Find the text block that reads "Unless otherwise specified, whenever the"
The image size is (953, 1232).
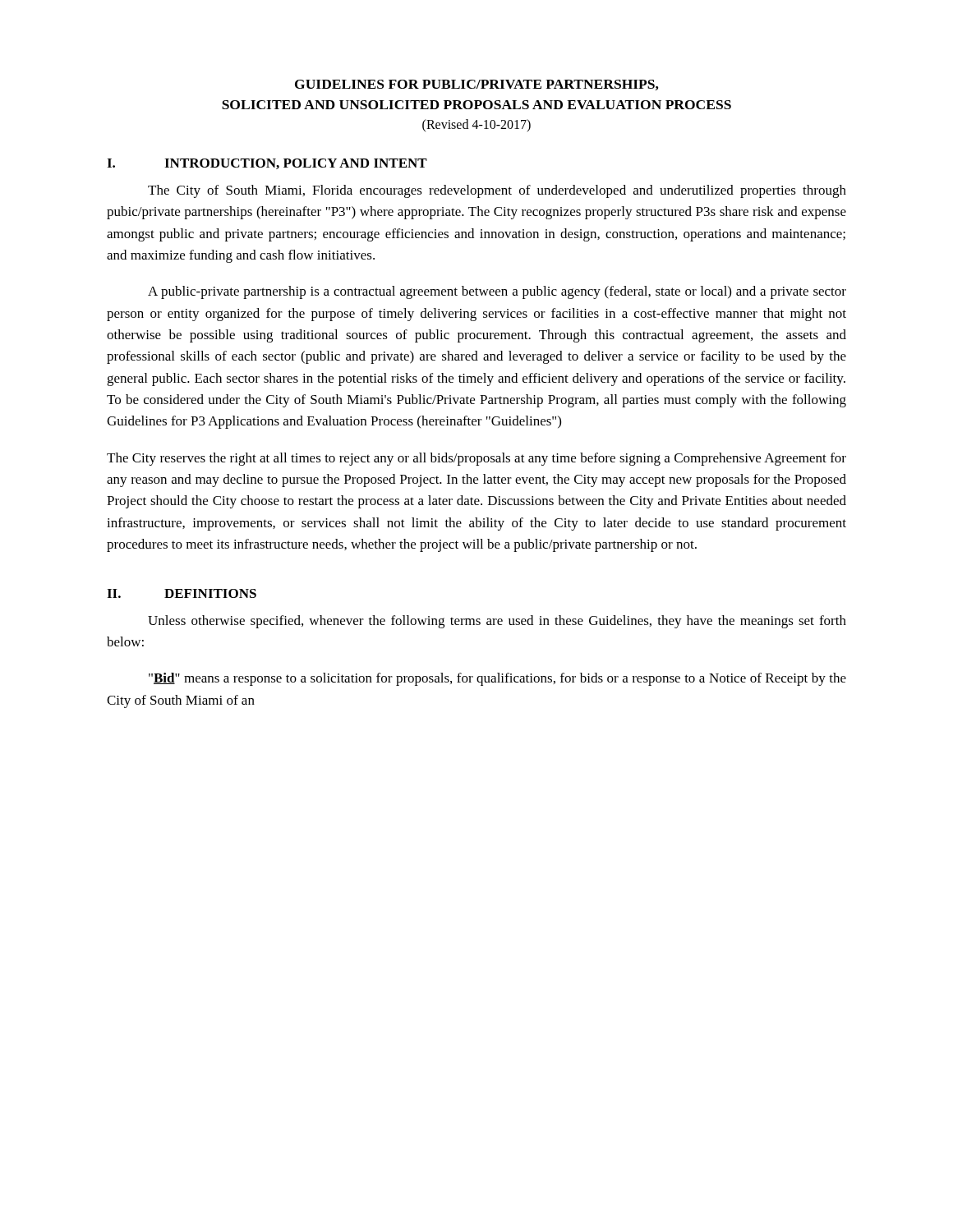pyautogui.click(x=476, y=631)
